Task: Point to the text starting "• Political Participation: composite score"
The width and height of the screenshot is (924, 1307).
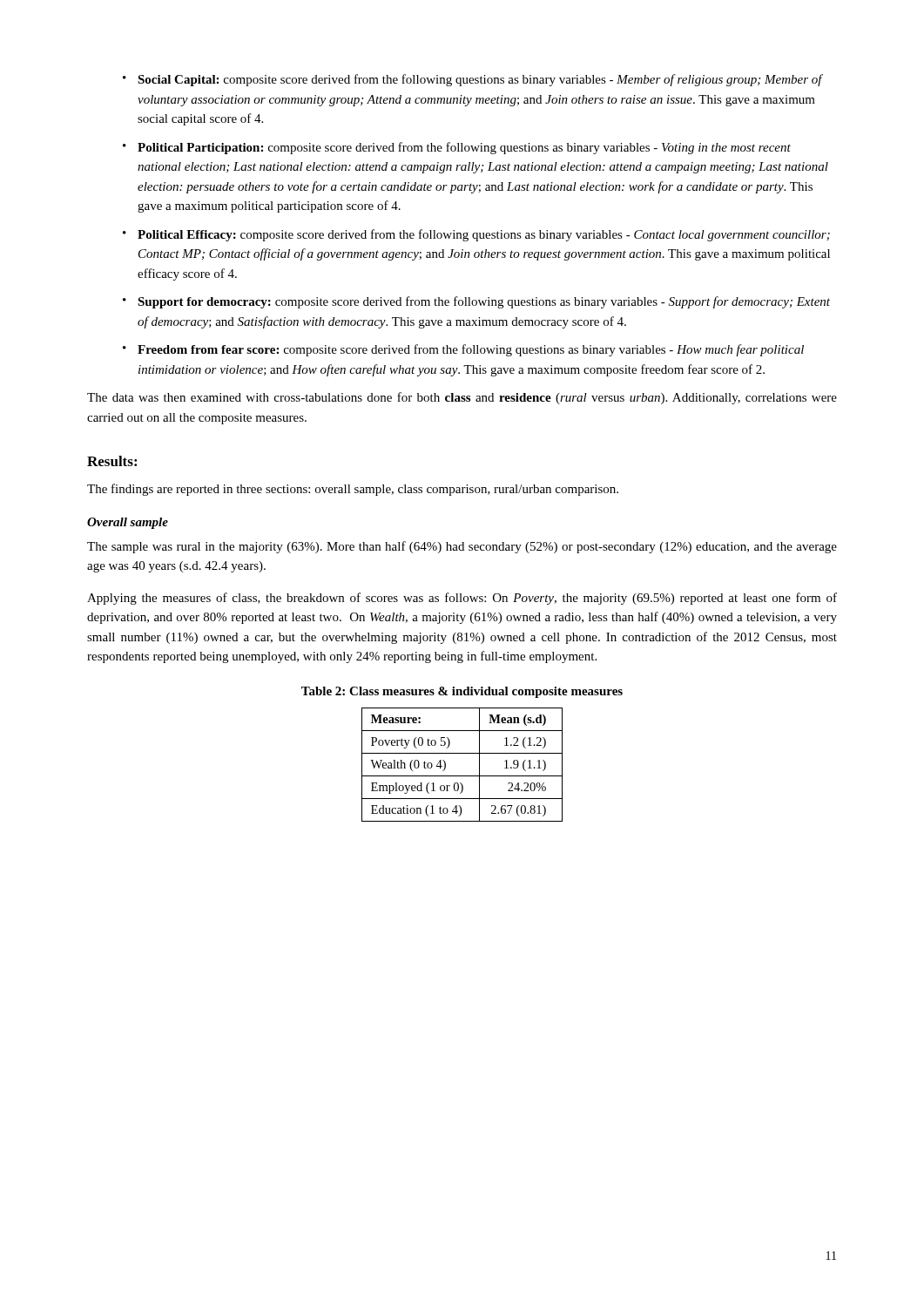Action: pyautogui.click(x=479, y=176)
